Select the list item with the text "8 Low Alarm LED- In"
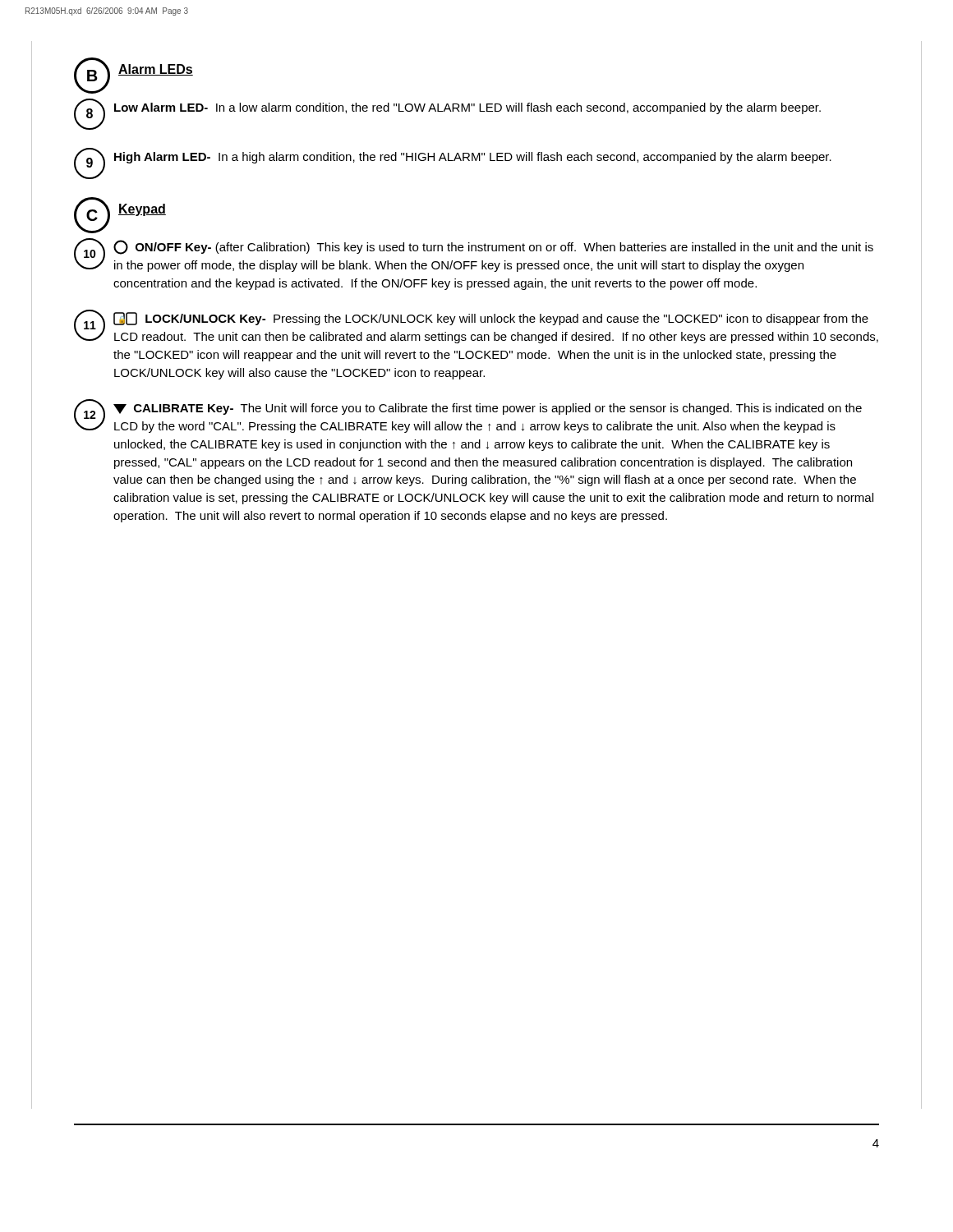The height and width of the screenshot is (1232, 953). tap(476, 114)
